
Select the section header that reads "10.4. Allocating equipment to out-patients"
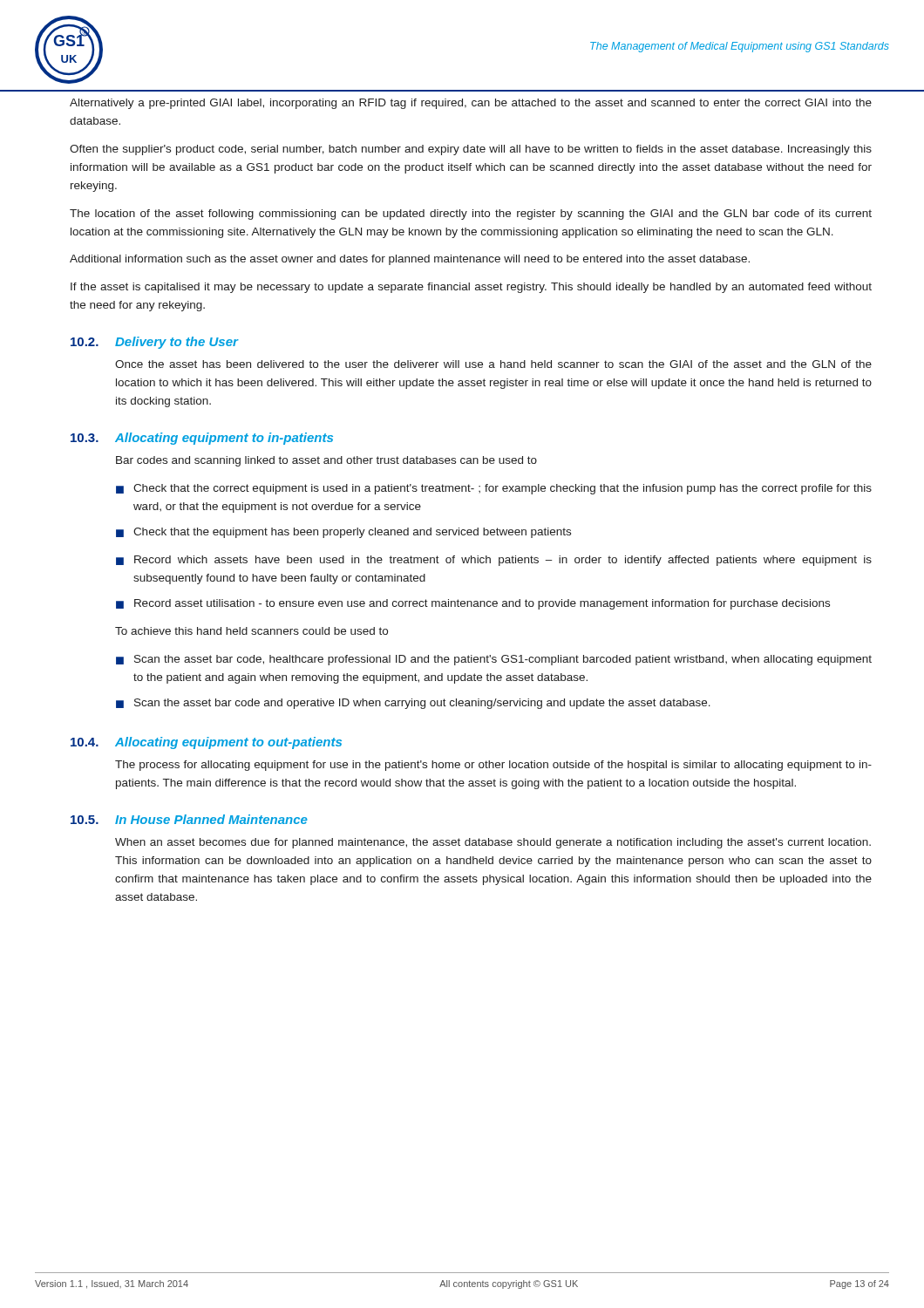(206, 742)
